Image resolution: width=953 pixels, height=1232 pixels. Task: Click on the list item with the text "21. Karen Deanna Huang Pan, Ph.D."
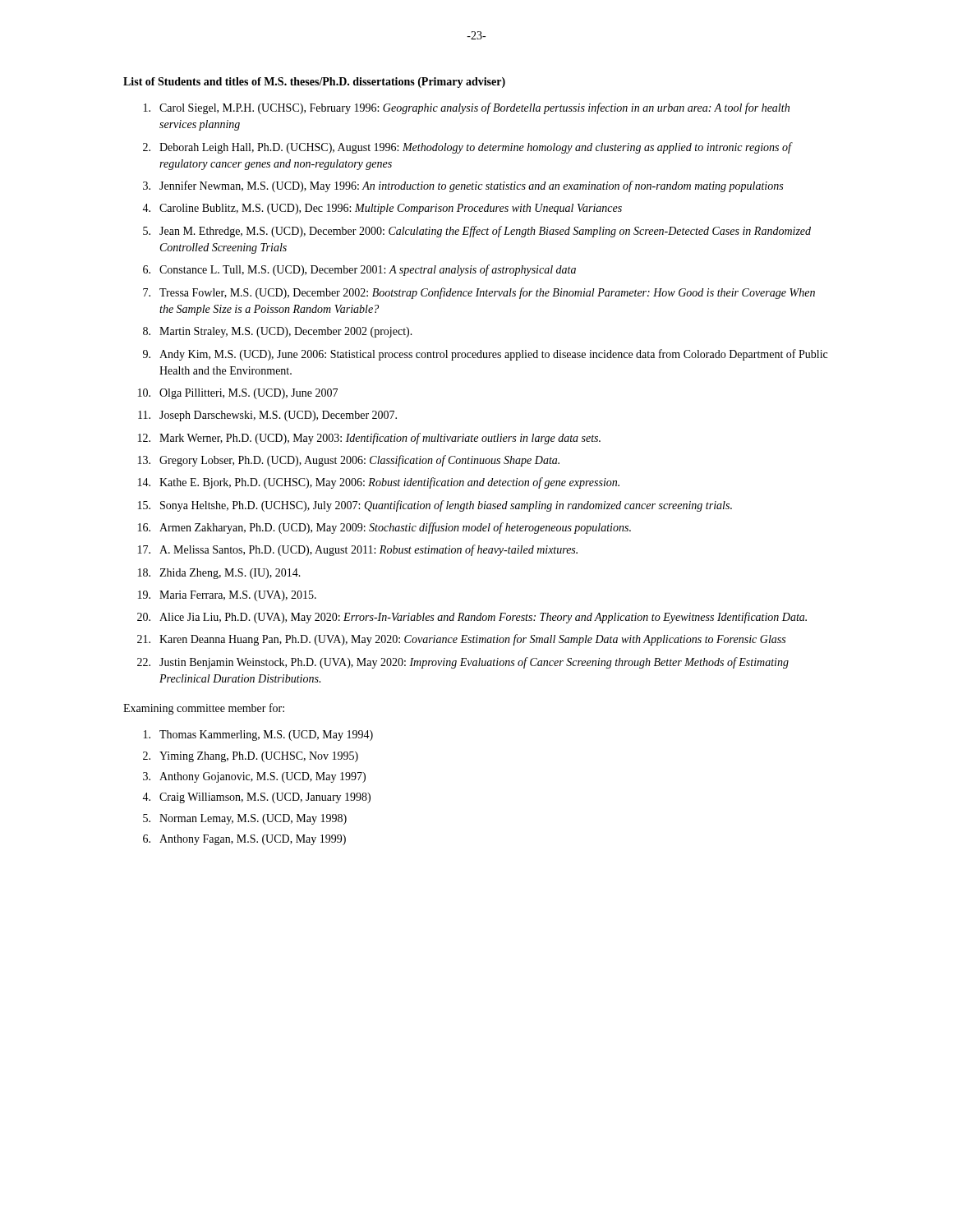(476, 640)
